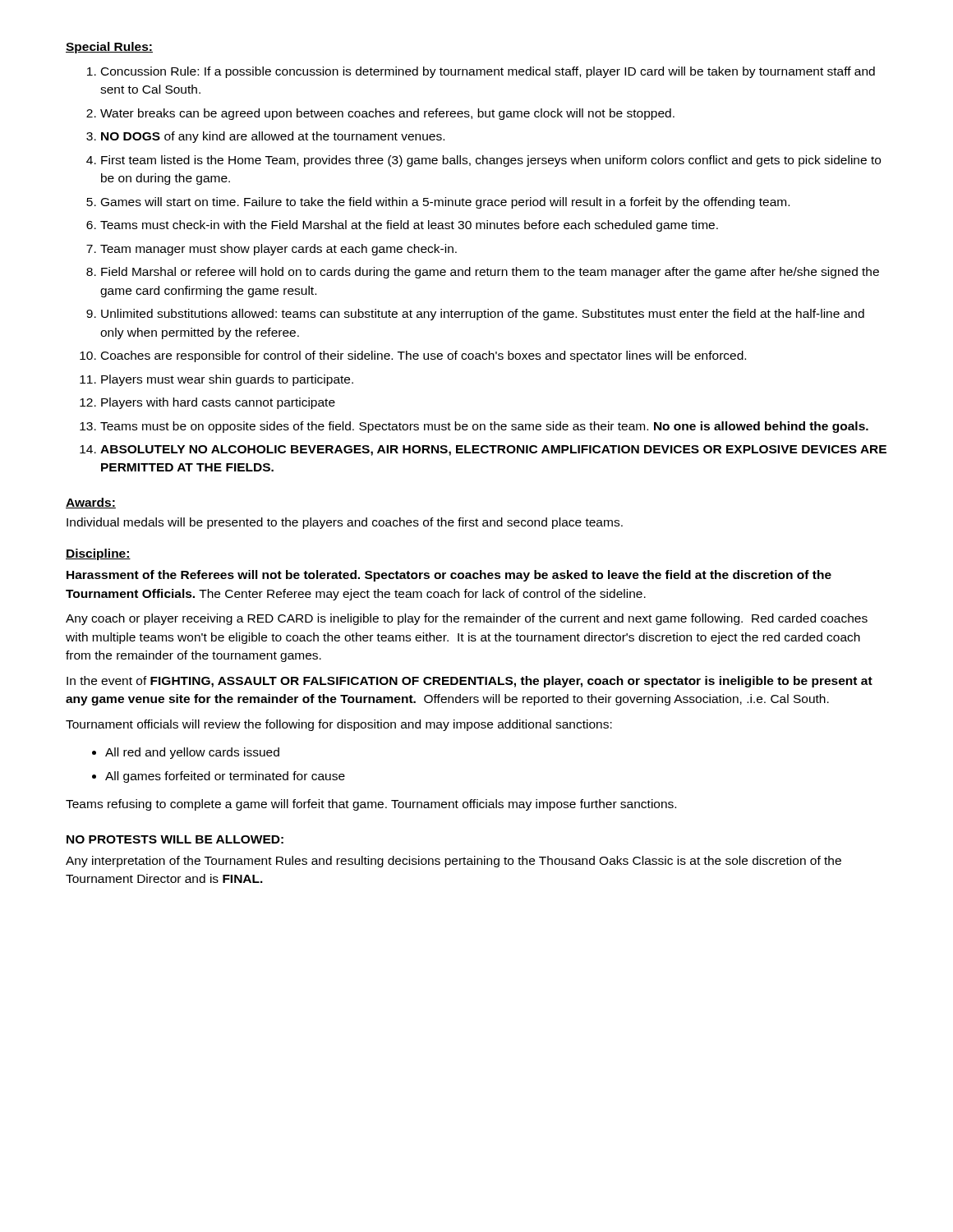This screenshot has height=1232, width=953.
Task: Navigate to the text block starting "NO PROTESTS WILL BE ALLOWED:"
Action: click(175, 839)
